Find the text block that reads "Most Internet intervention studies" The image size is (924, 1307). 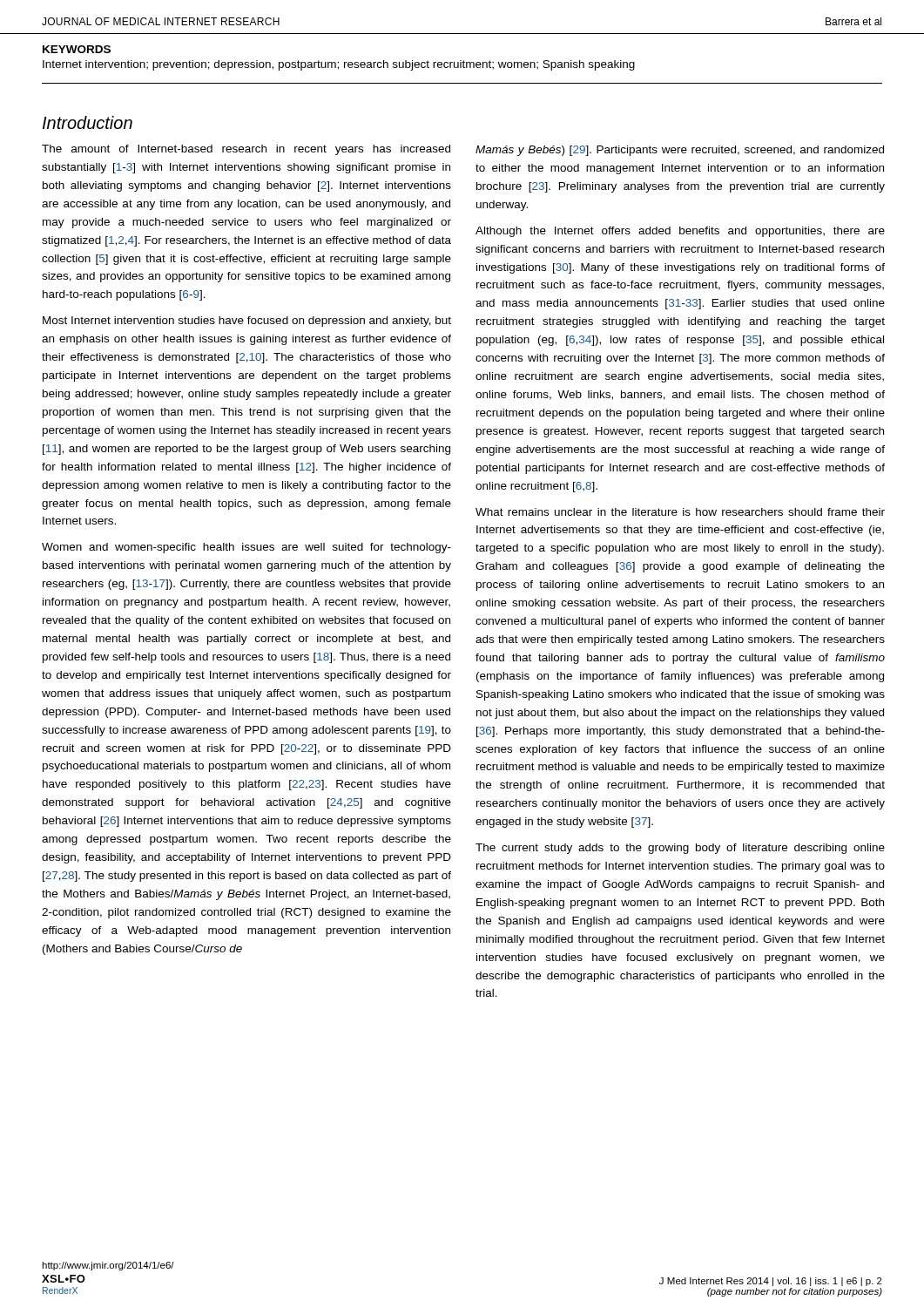246,422
